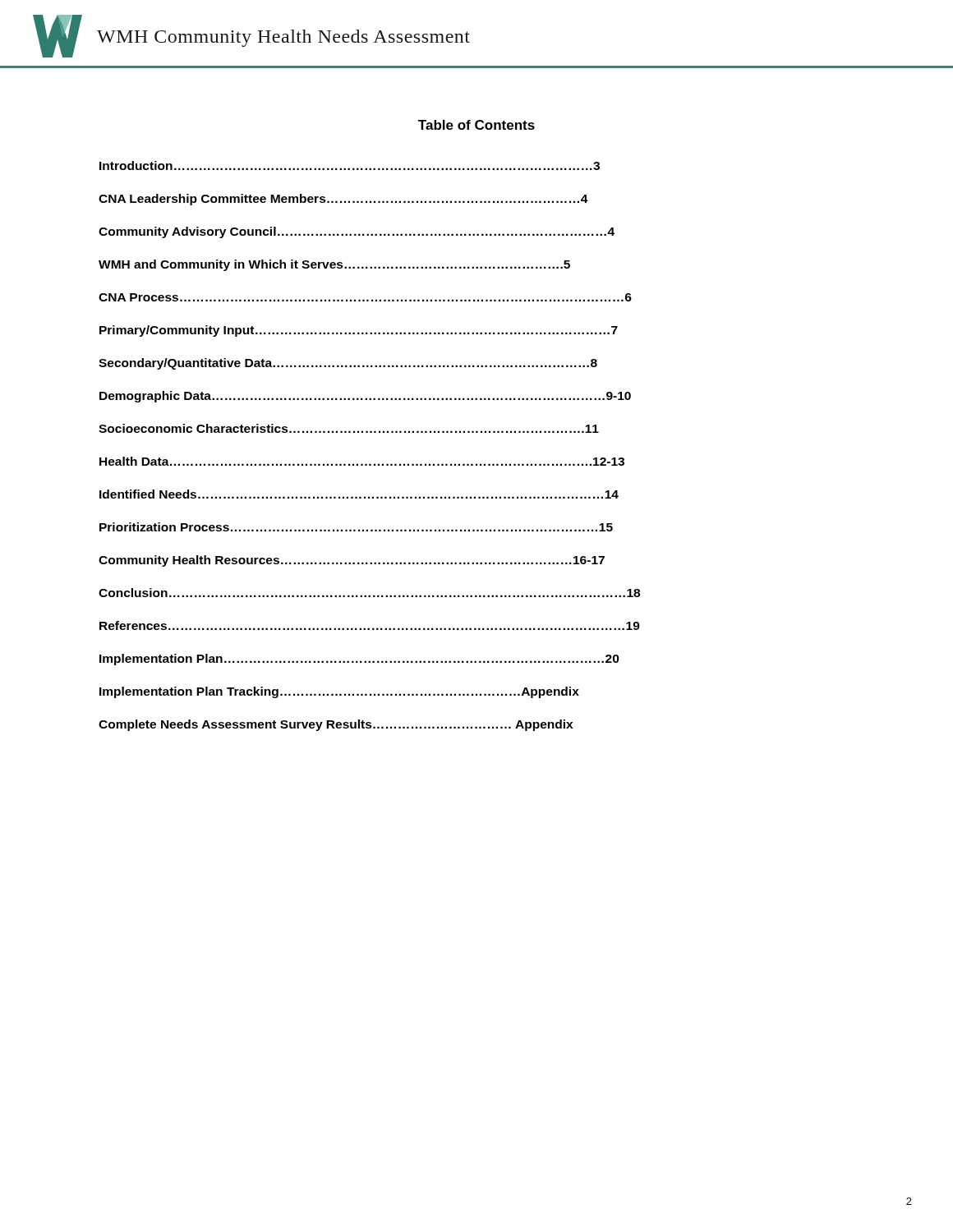Find the element starting "Implementation Plan………………………………………………………………………………20"
Image resolution: width=953 pixels, height=1232 pixels.
point(359,658)
